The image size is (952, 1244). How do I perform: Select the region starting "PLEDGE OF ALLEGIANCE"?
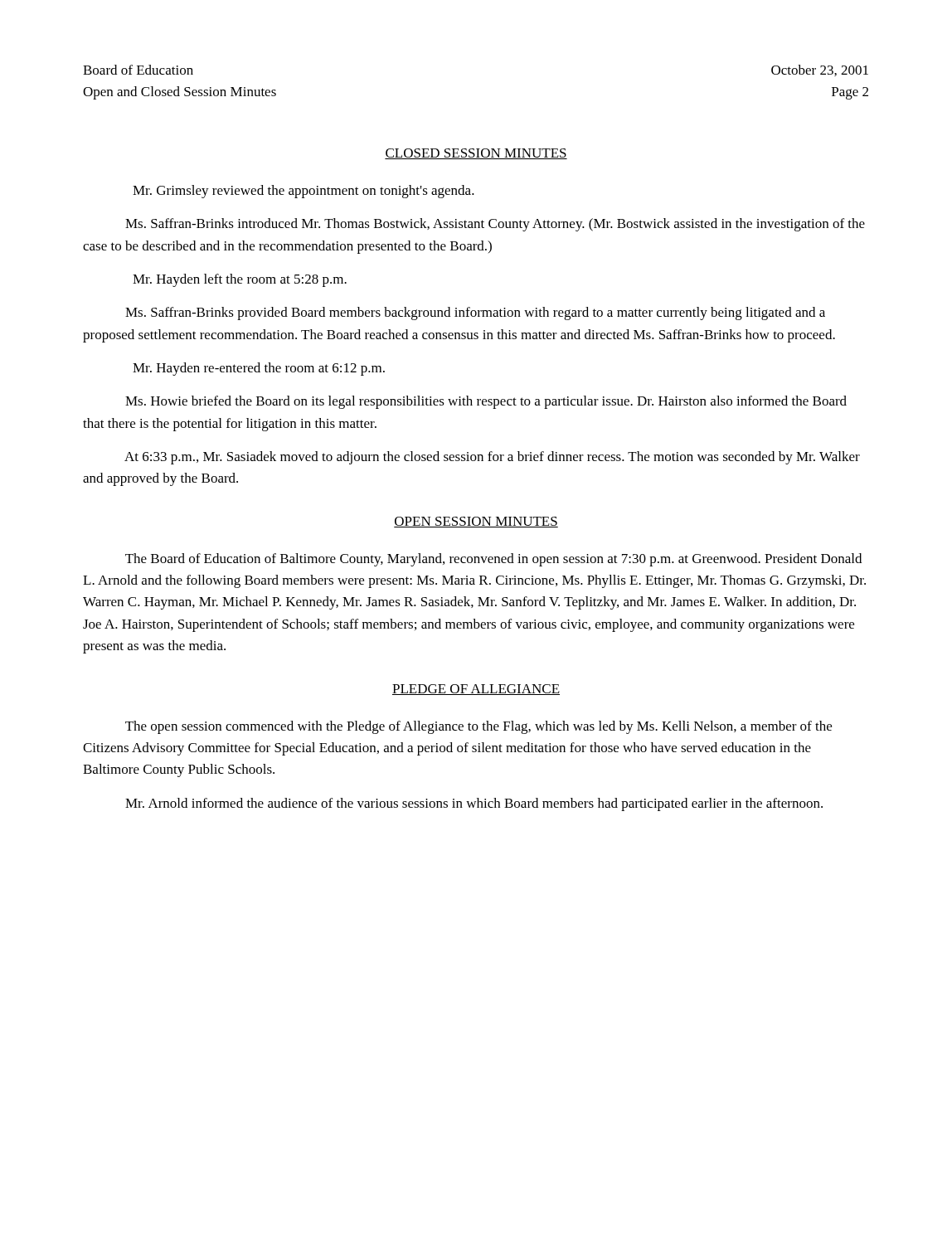[x=476, y=688]
